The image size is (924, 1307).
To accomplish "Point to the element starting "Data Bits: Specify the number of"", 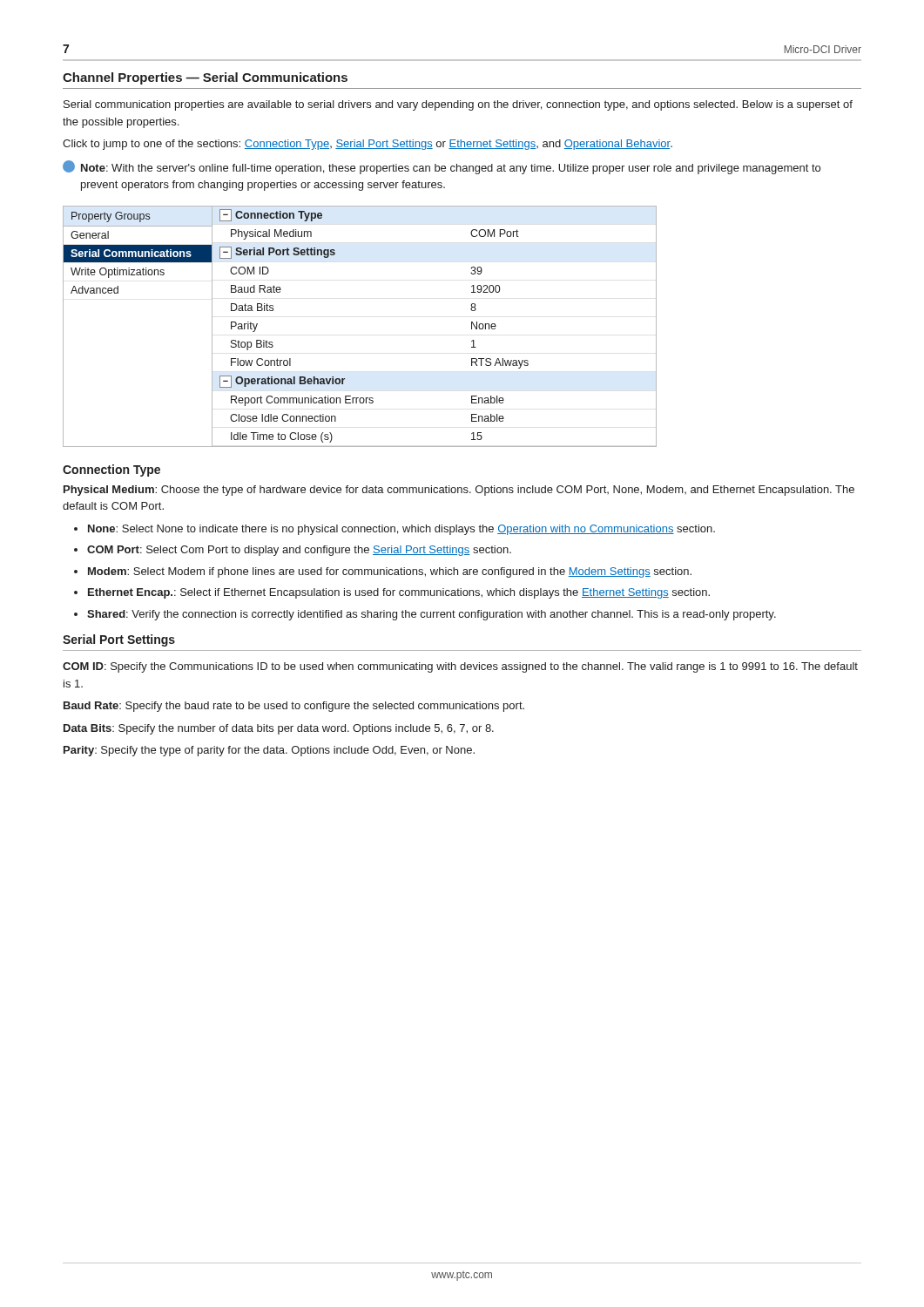I will click(x=279, y=728).
